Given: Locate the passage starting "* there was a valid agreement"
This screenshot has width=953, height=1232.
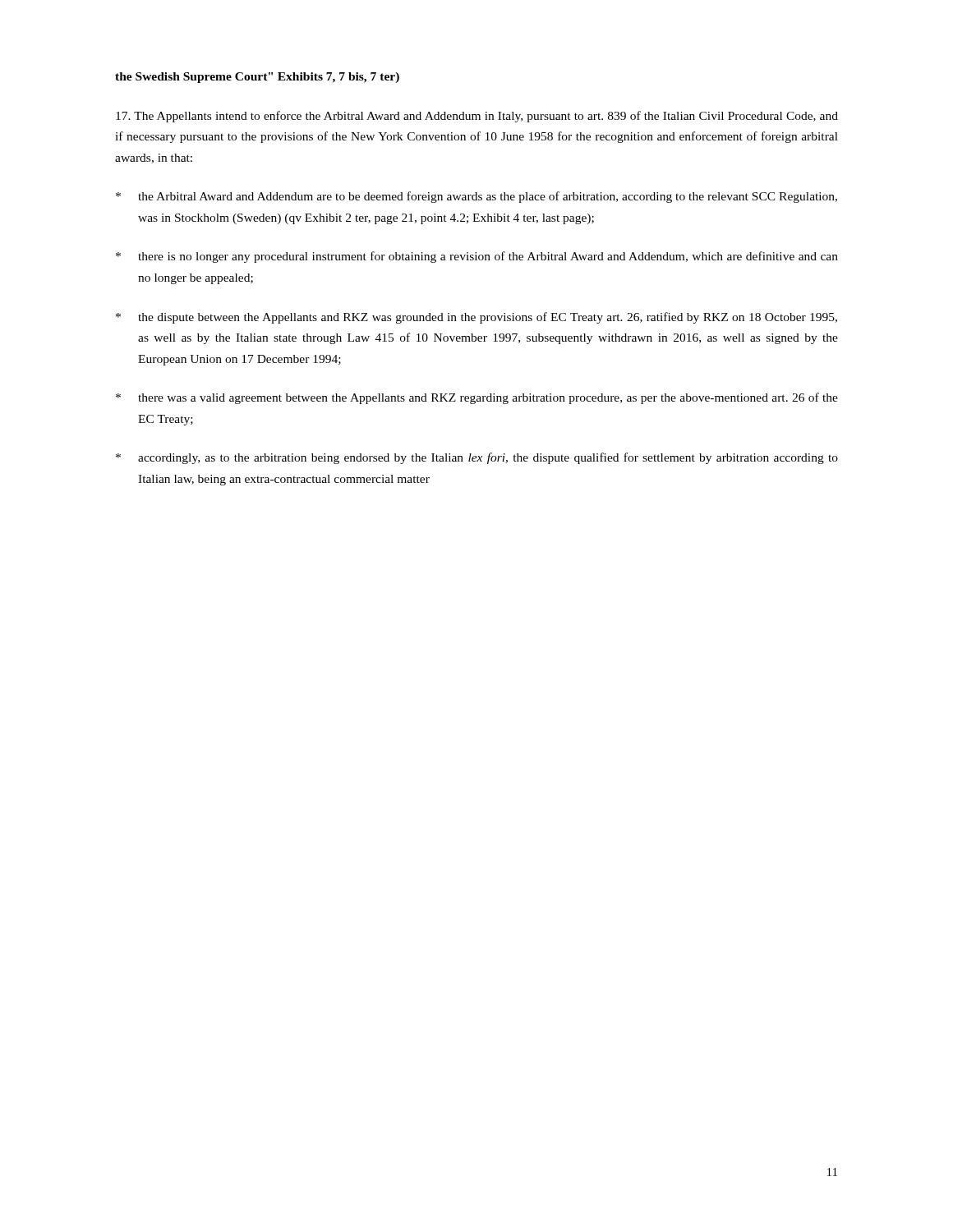Looking at the screenshot, I should click(476, 408).
